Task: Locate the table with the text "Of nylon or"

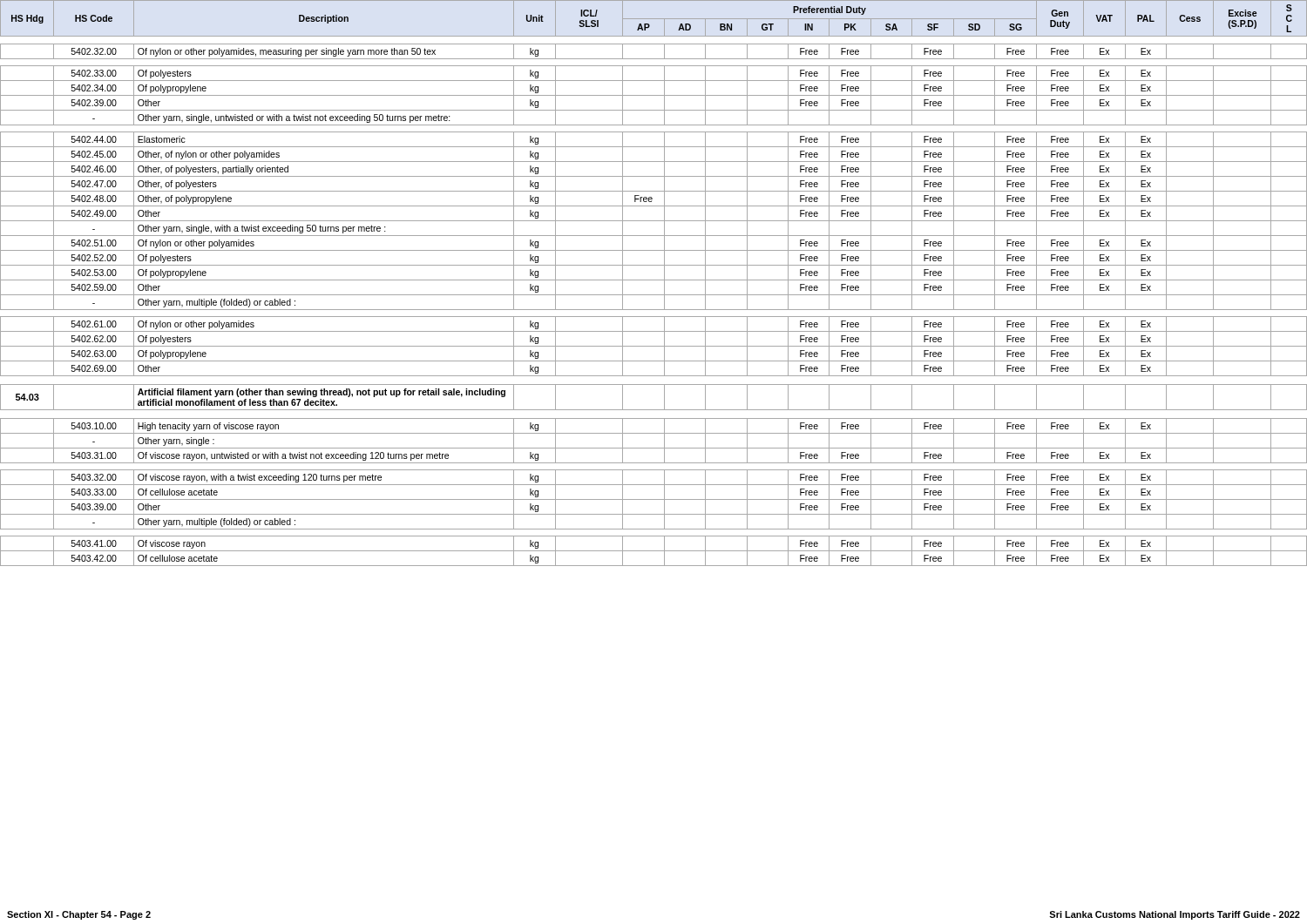Action: [654, 452]
